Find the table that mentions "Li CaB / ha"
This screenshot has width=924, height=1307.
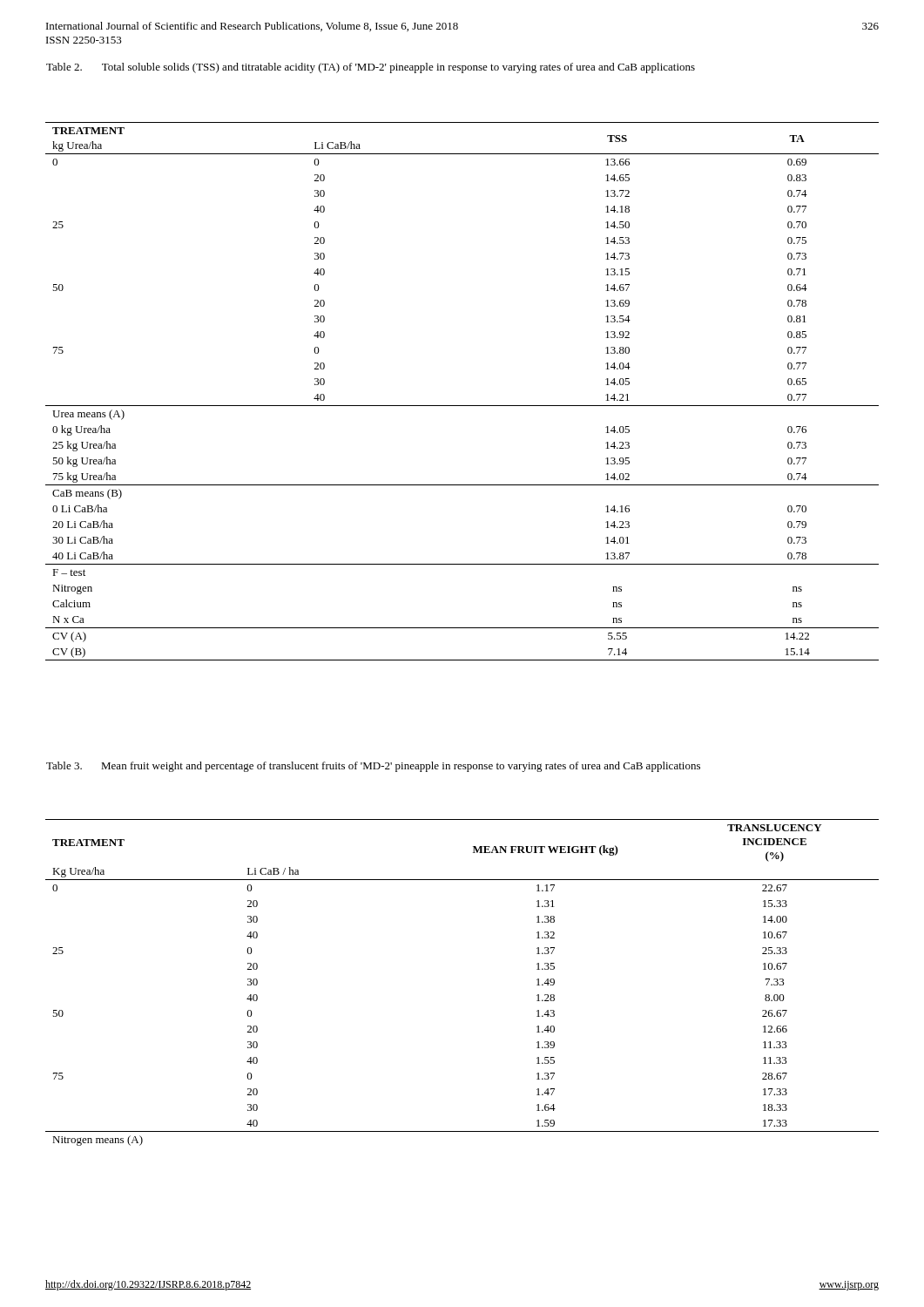click(462, 983)
